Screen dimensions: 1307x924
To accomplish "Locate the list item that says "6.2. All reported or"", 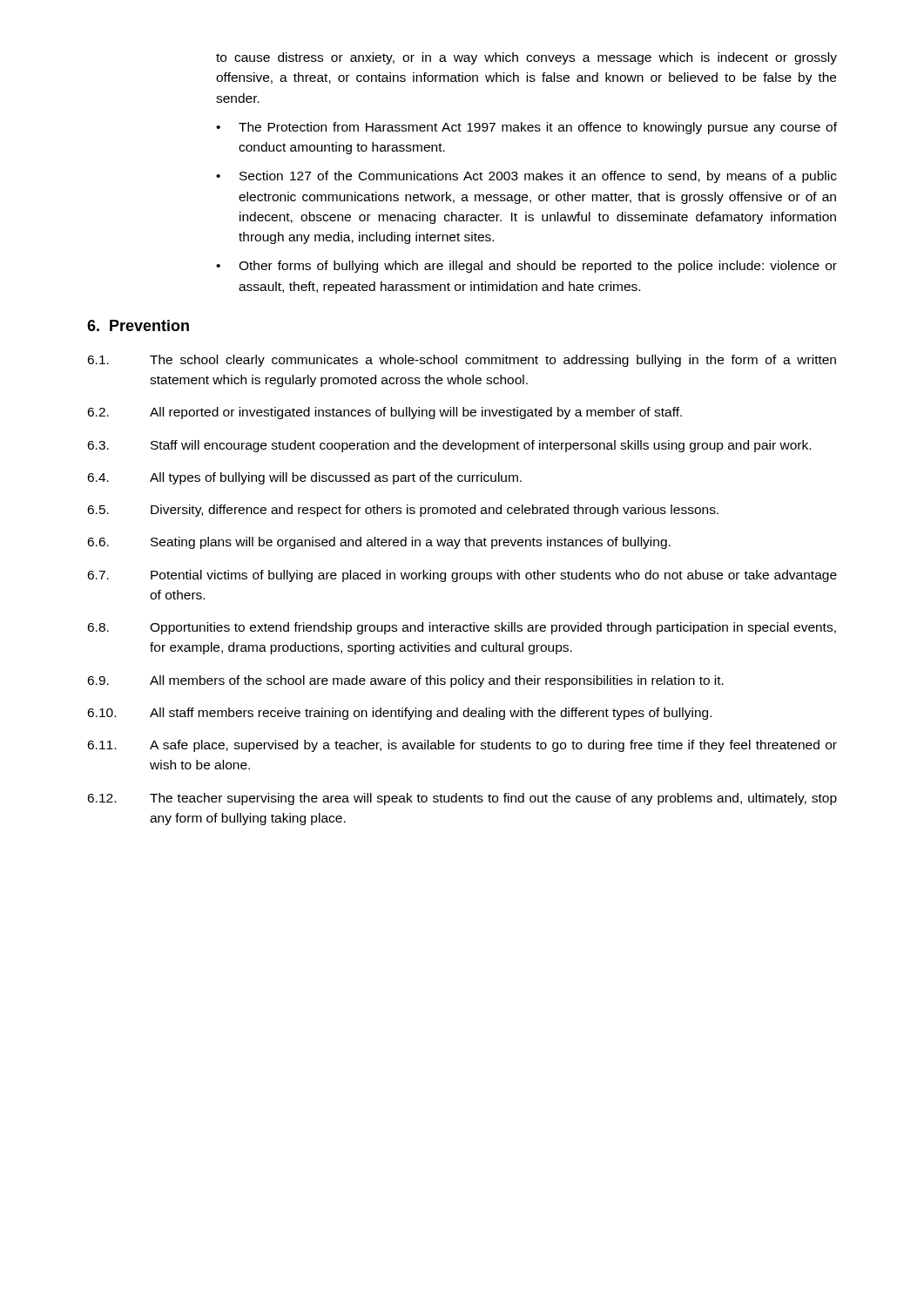I will [x=462, y=412].
